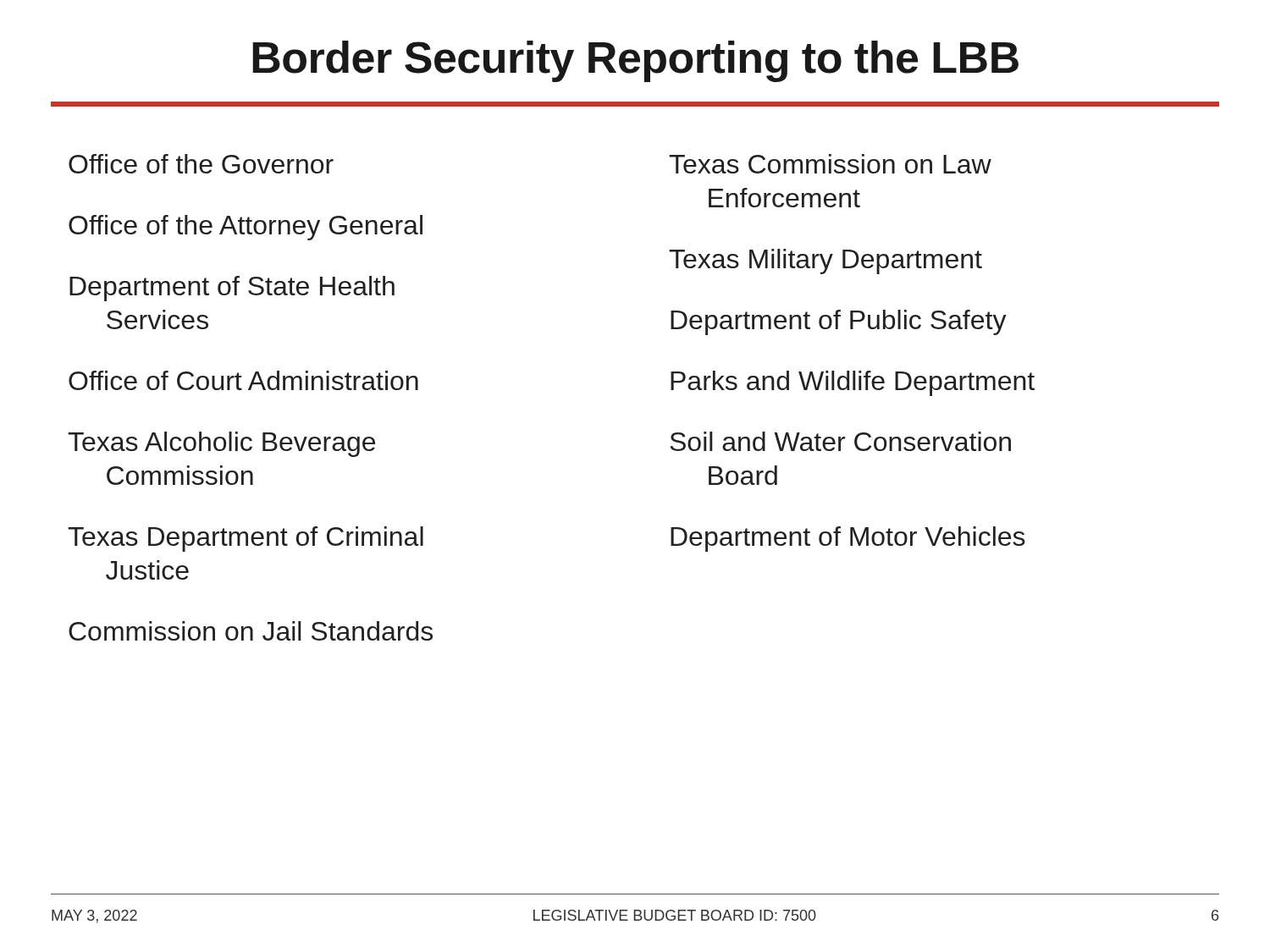Point to the passage starting "Department of Public Safety"
The width and height of the screenshot is (1270, 952).
(838, 320)
